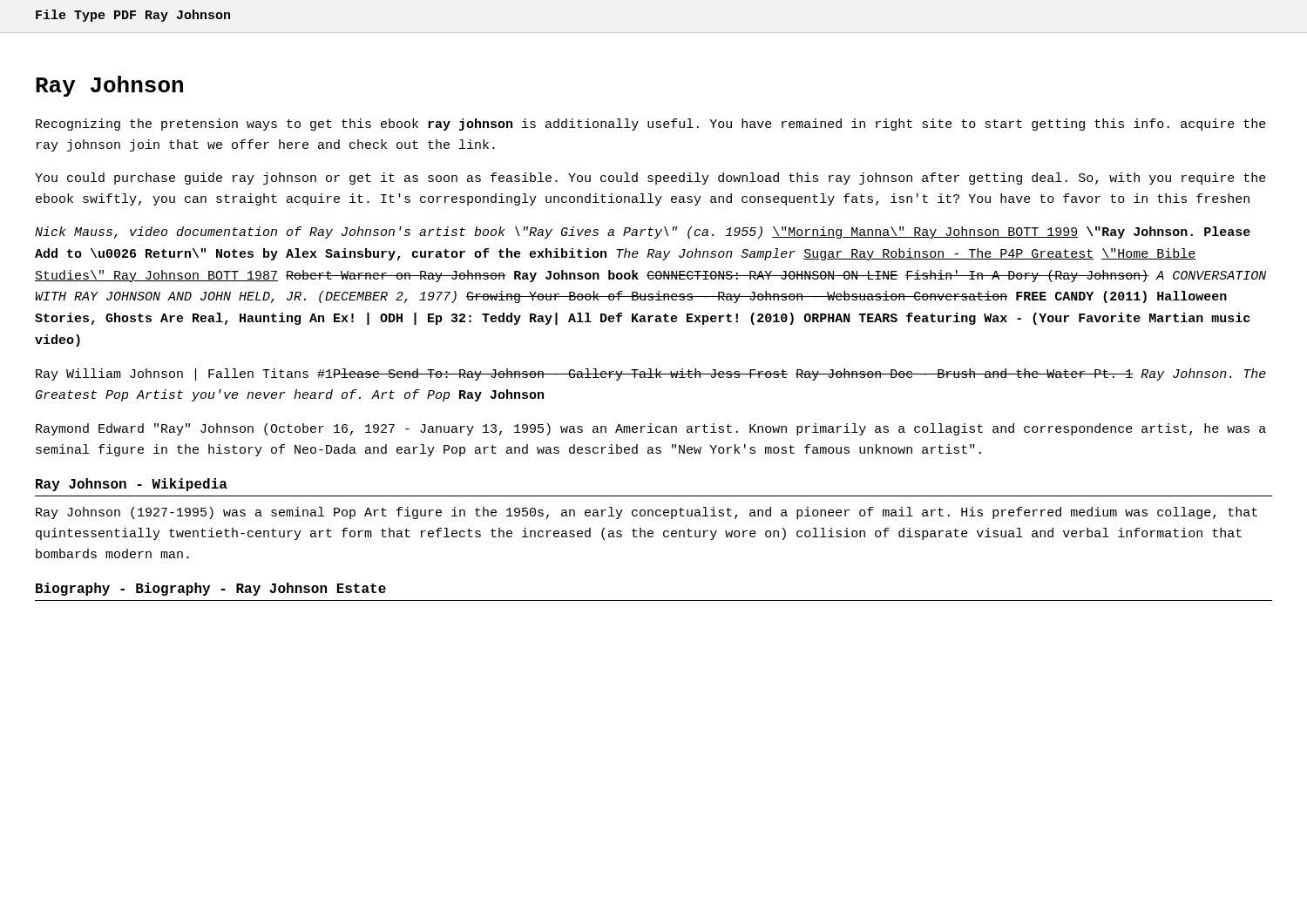Locate the block of text that opens with "Nick Mauss, video"
1307x924 pixels.
651,287
